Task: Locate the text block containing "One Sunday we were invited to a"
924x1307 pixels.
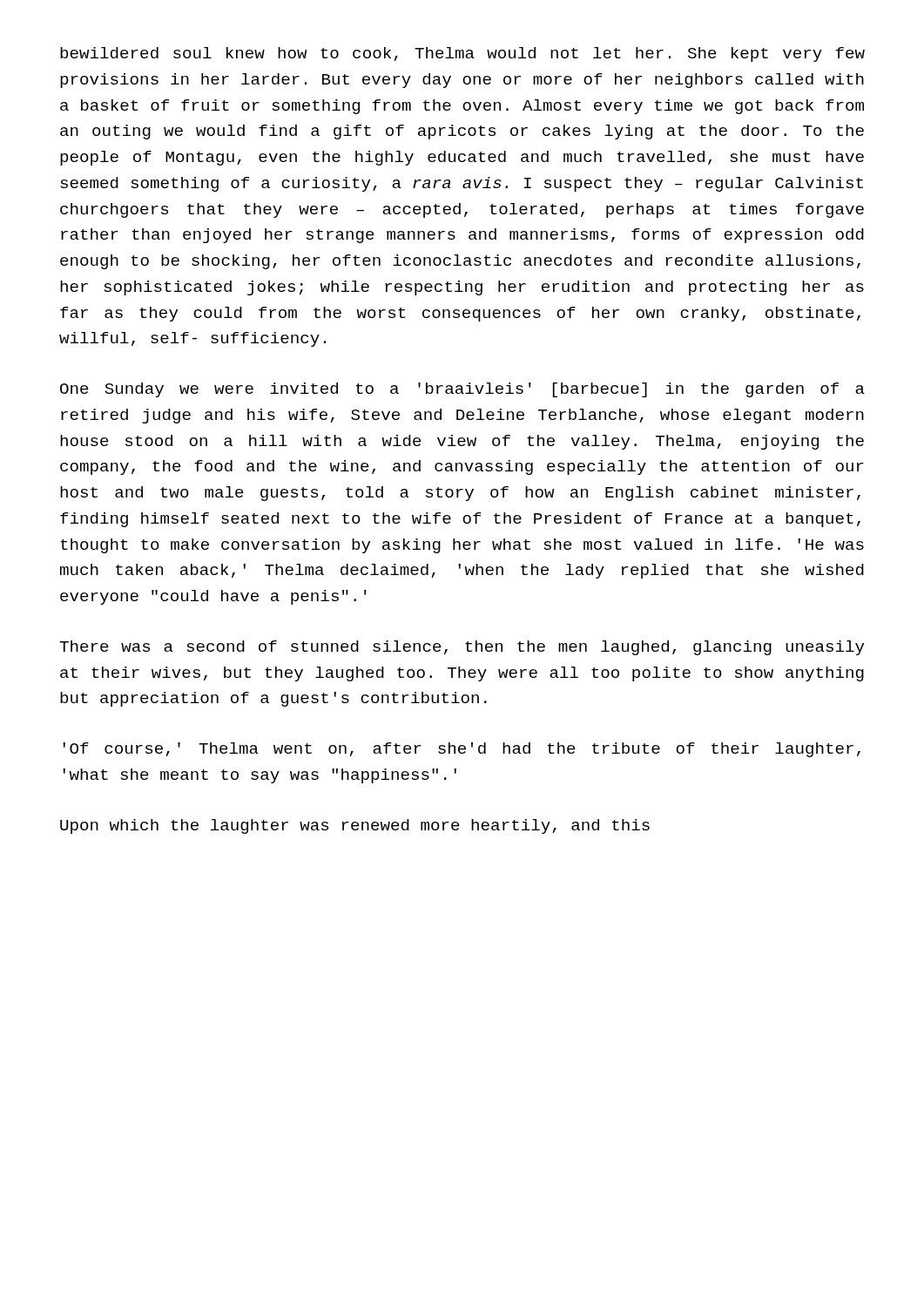Action: click(462, 493)
